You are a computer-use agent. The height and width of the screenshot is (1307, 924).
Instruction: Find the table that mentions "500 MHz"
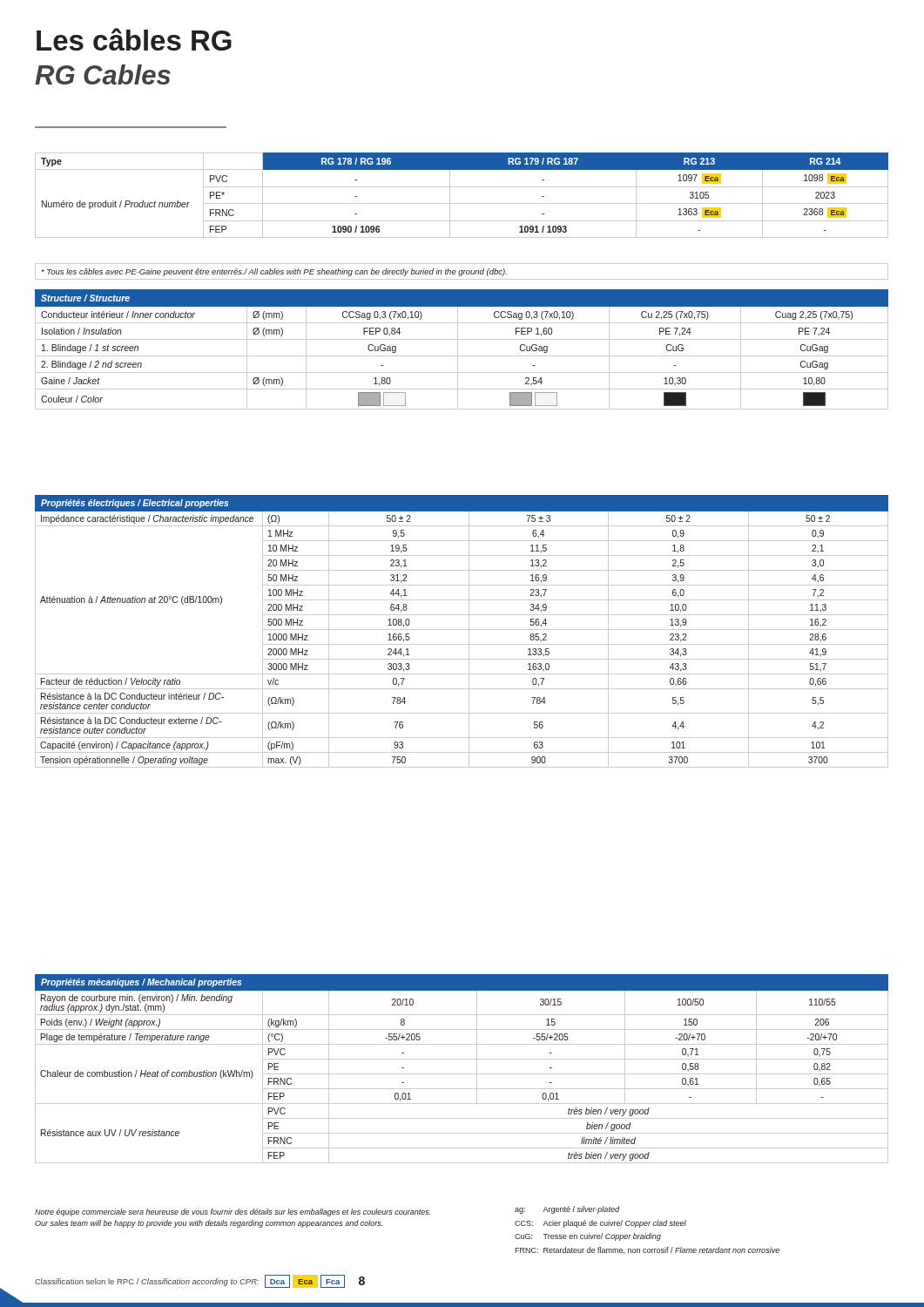[x=462, y=631]
